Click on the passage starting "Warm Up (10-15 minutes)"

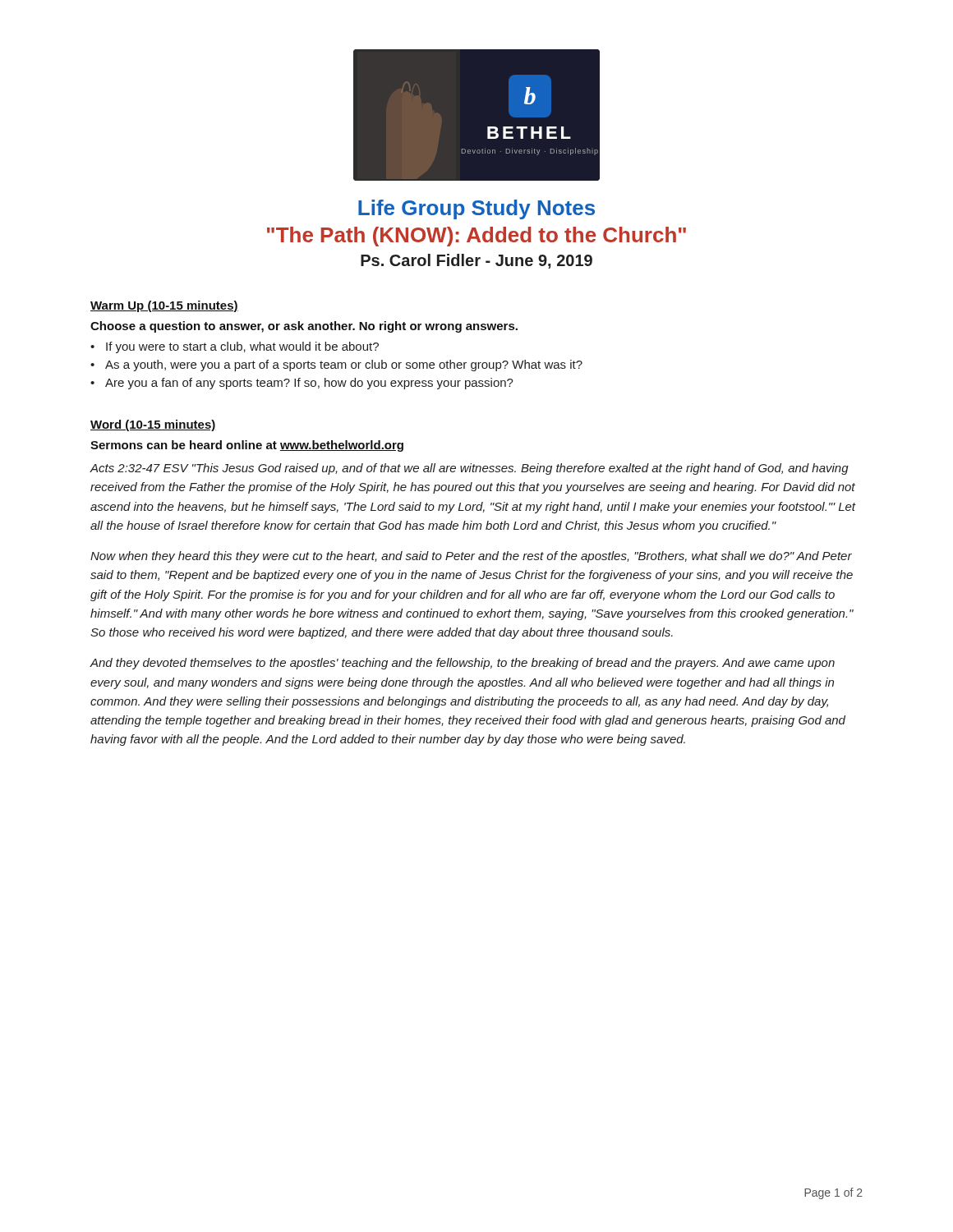[164, 305]
